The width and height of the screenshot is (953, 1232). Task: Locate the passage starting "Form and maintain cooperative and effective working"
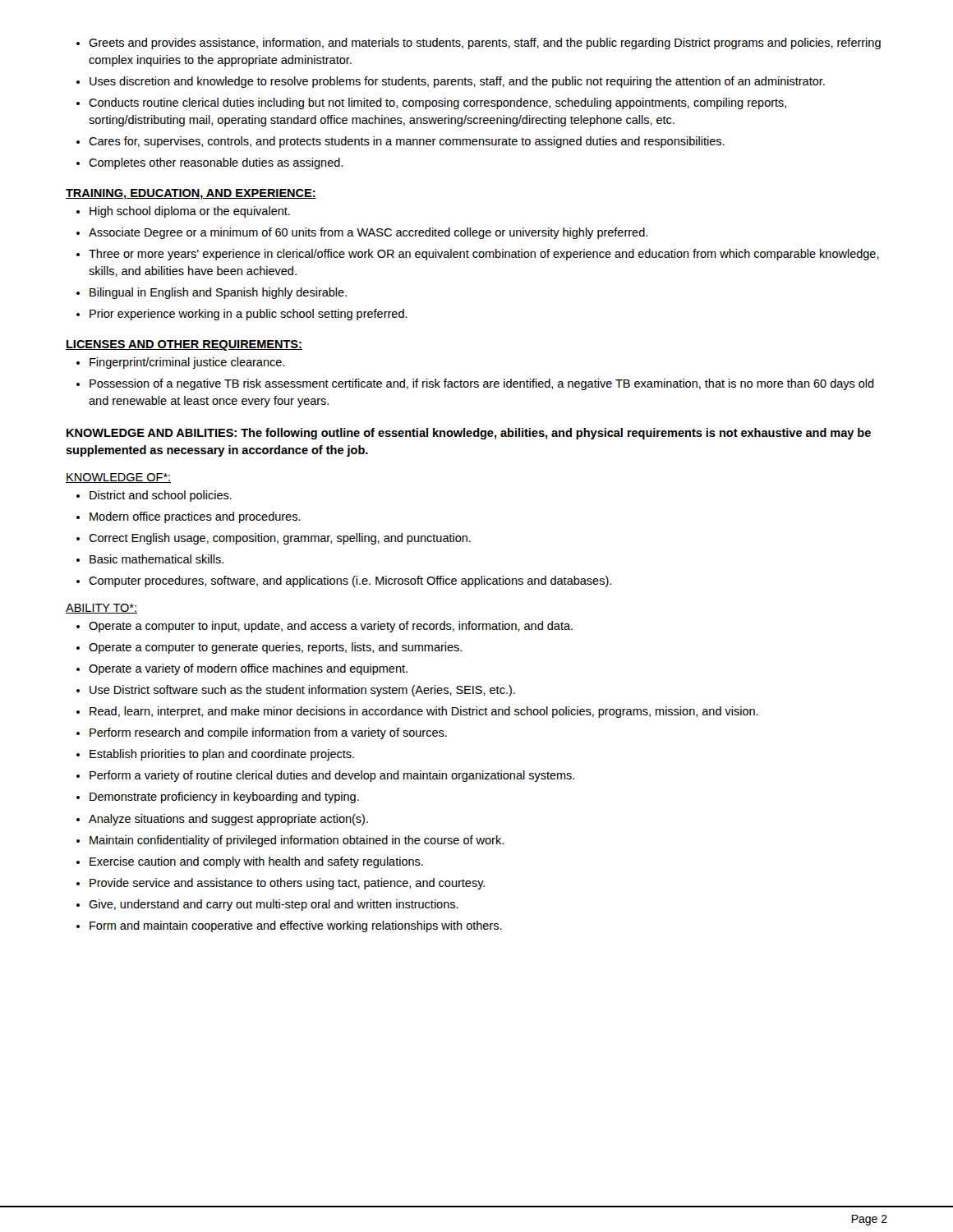tap(296, 925)
